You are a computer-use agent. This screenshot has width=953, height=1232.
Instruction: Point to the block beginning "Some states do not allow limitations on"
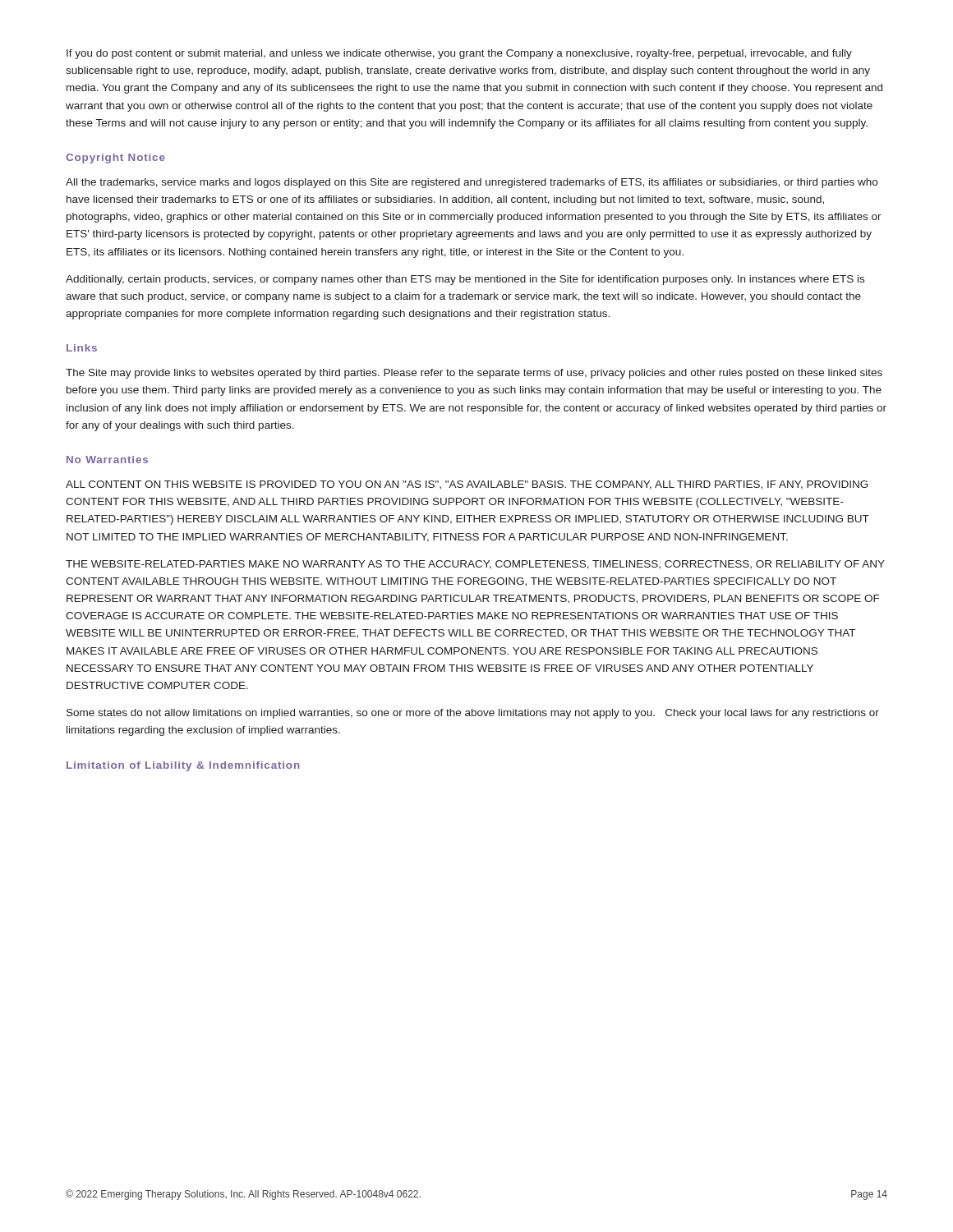[x=472, y=721]
